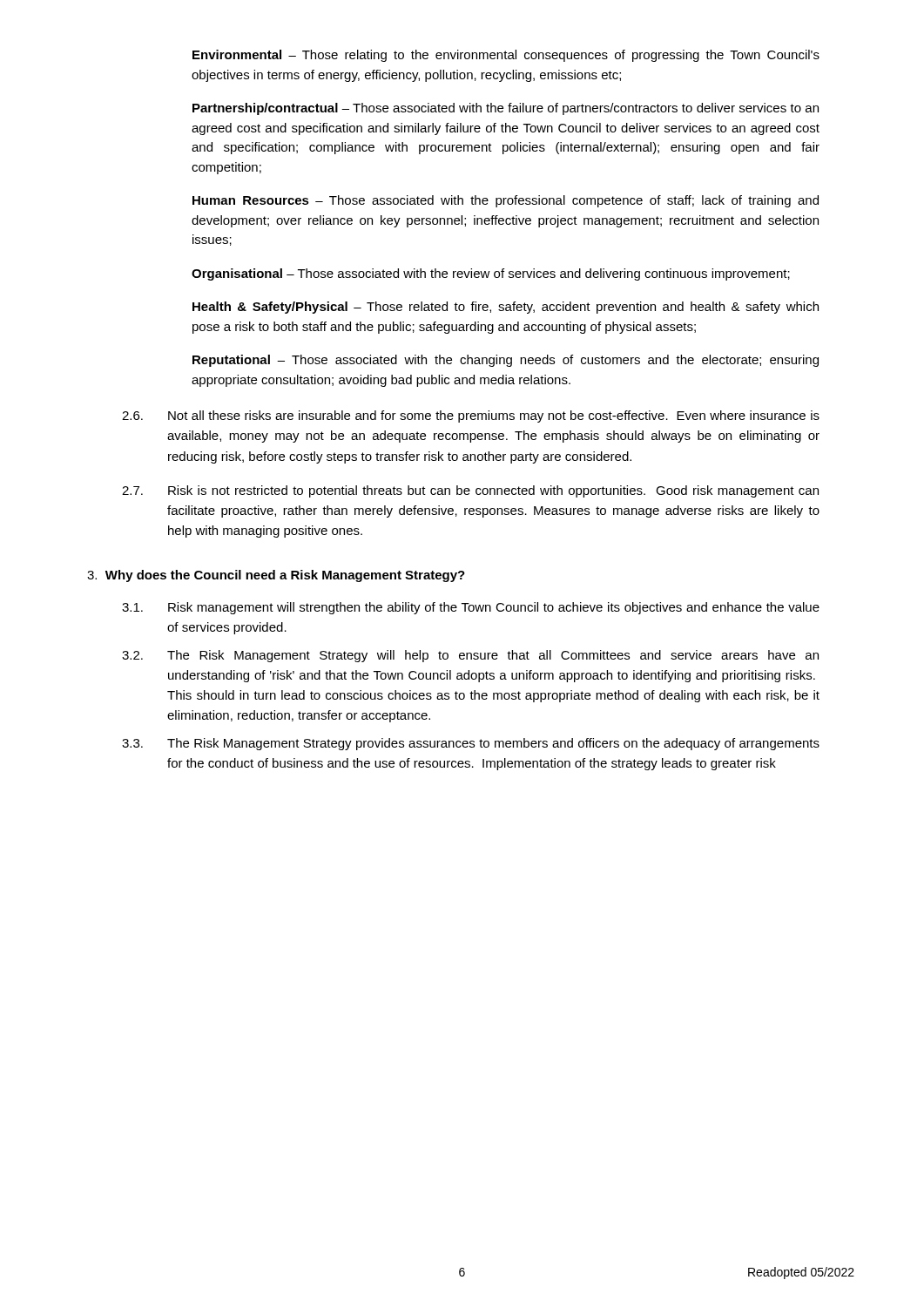Find the block on this page that starts "Partnership/contractual – Those associated with"
The width and height of the screenshot is (924, 1307).
(506, 137)
